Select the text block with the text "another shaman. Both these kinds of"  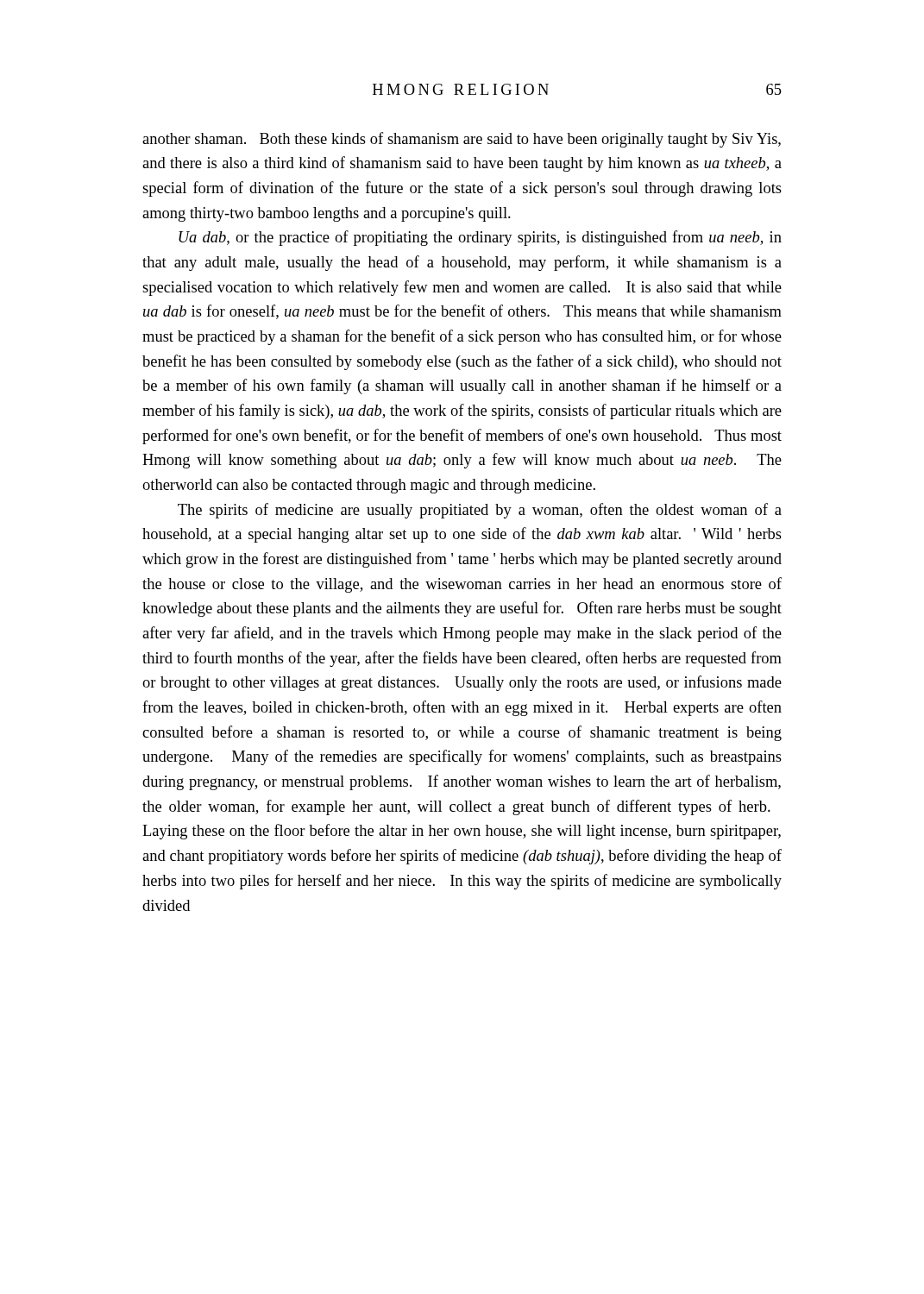tap(462, 522)
